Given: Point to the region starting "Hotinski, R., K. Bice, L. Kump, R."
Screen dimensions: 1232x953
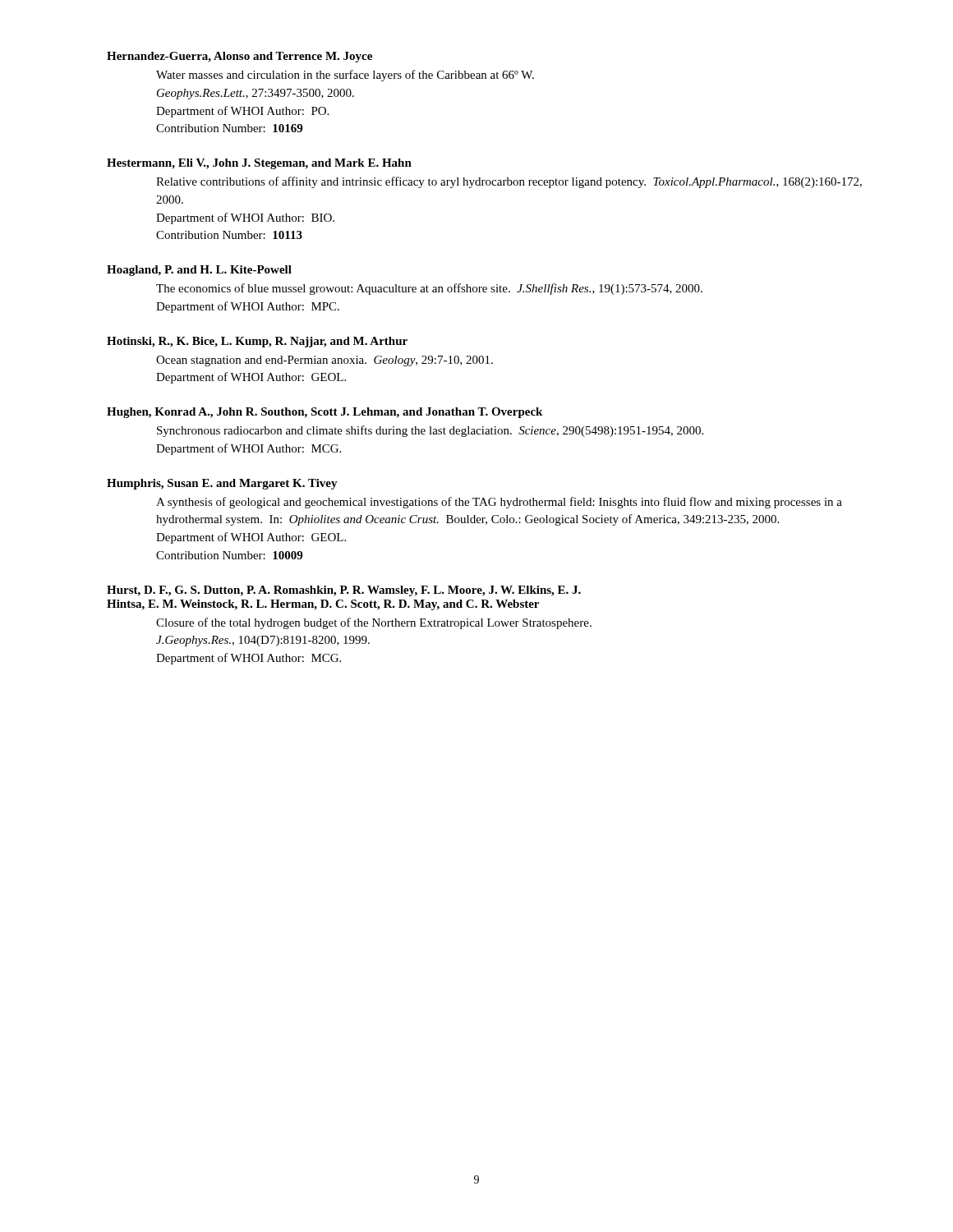Looking at the screenshot, I should 485,360.
